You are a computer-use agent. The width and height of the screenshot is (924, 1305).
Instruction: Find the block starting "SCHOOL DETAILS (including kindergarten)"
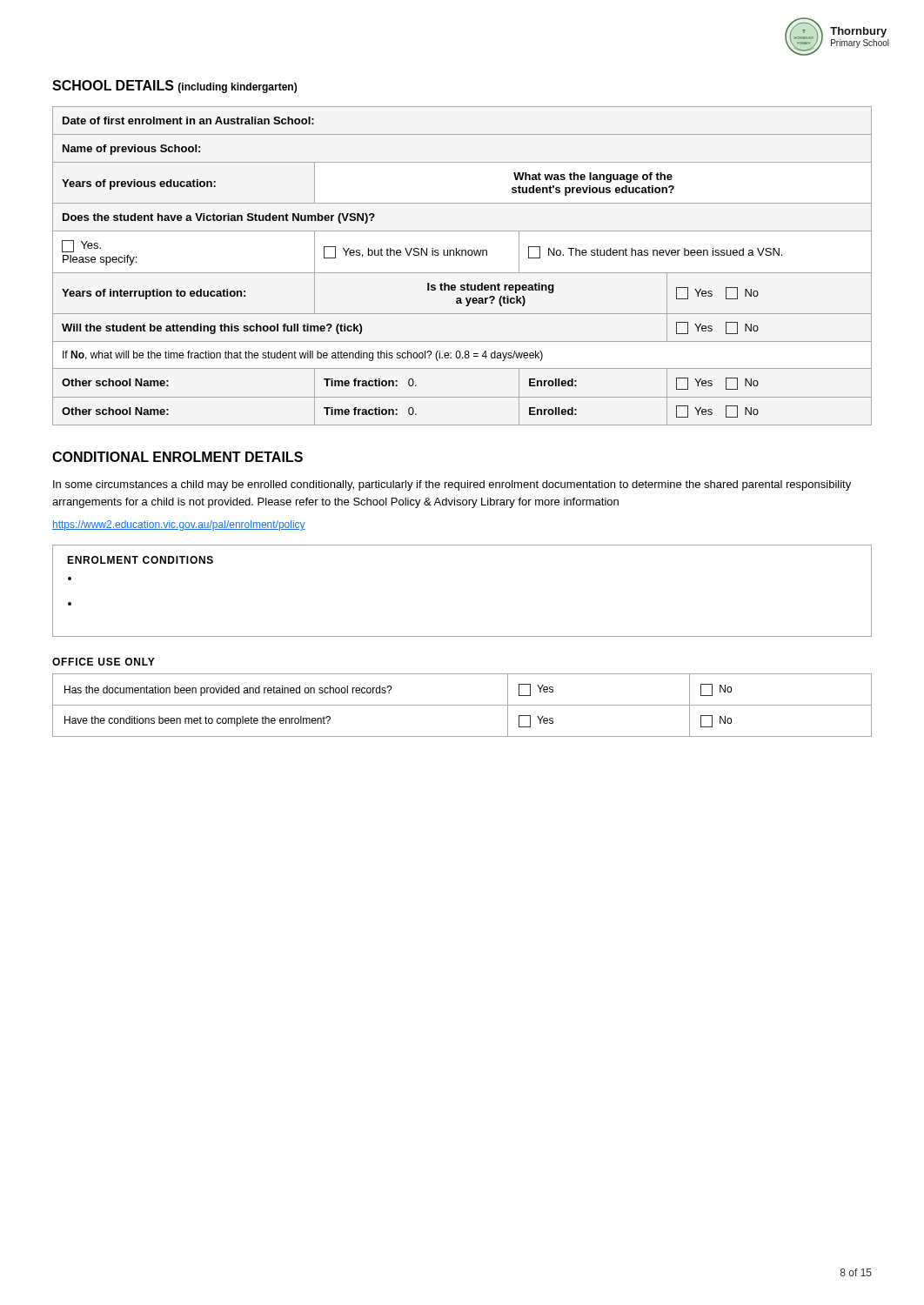(x=175, y=86)
